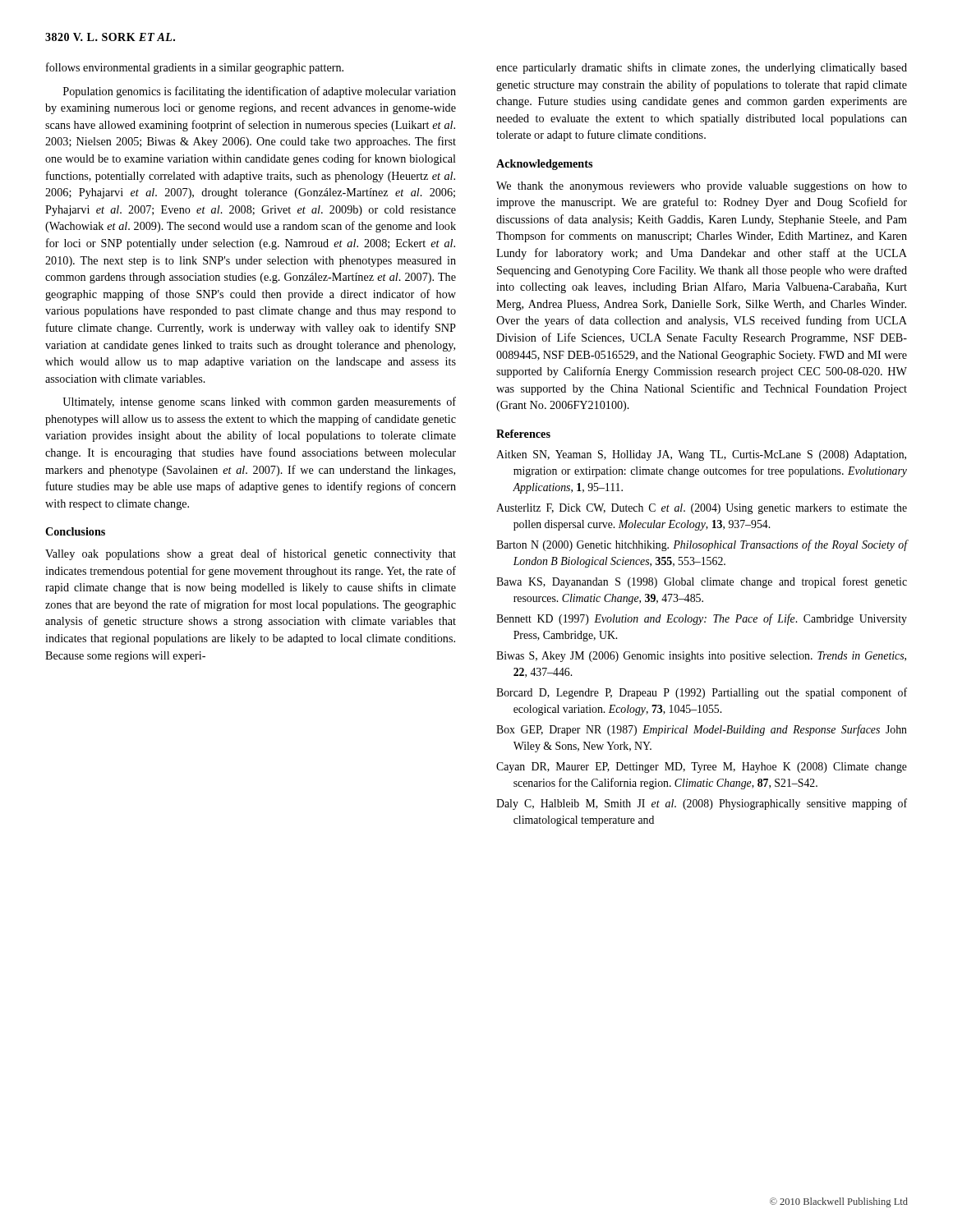
Task: Where is the passage that starts "Bawa KS, Dayanandan"?
Action: tap(702, 591)
